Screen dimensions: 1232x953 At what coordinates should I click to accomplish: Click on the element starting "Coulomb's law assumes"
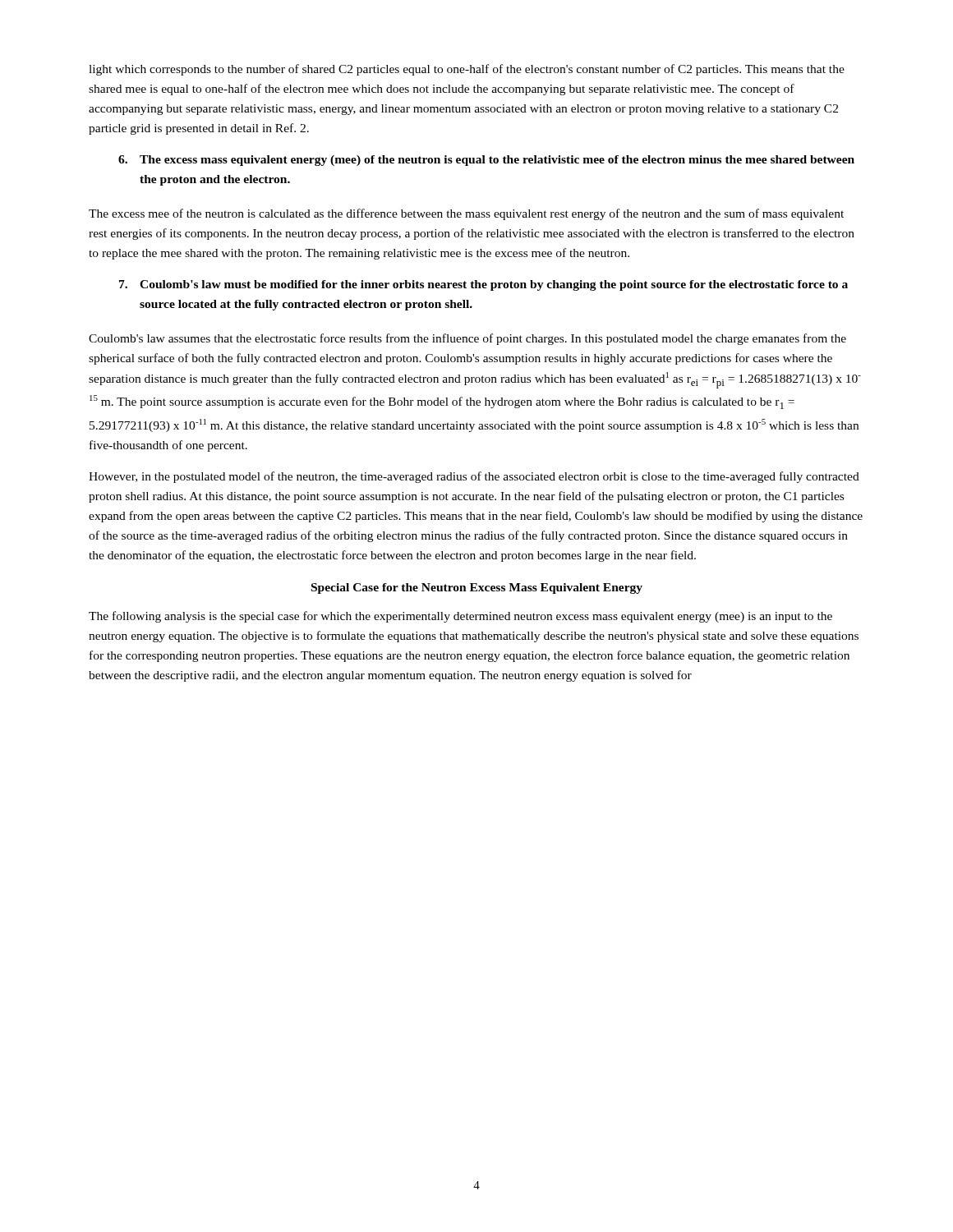476,392
